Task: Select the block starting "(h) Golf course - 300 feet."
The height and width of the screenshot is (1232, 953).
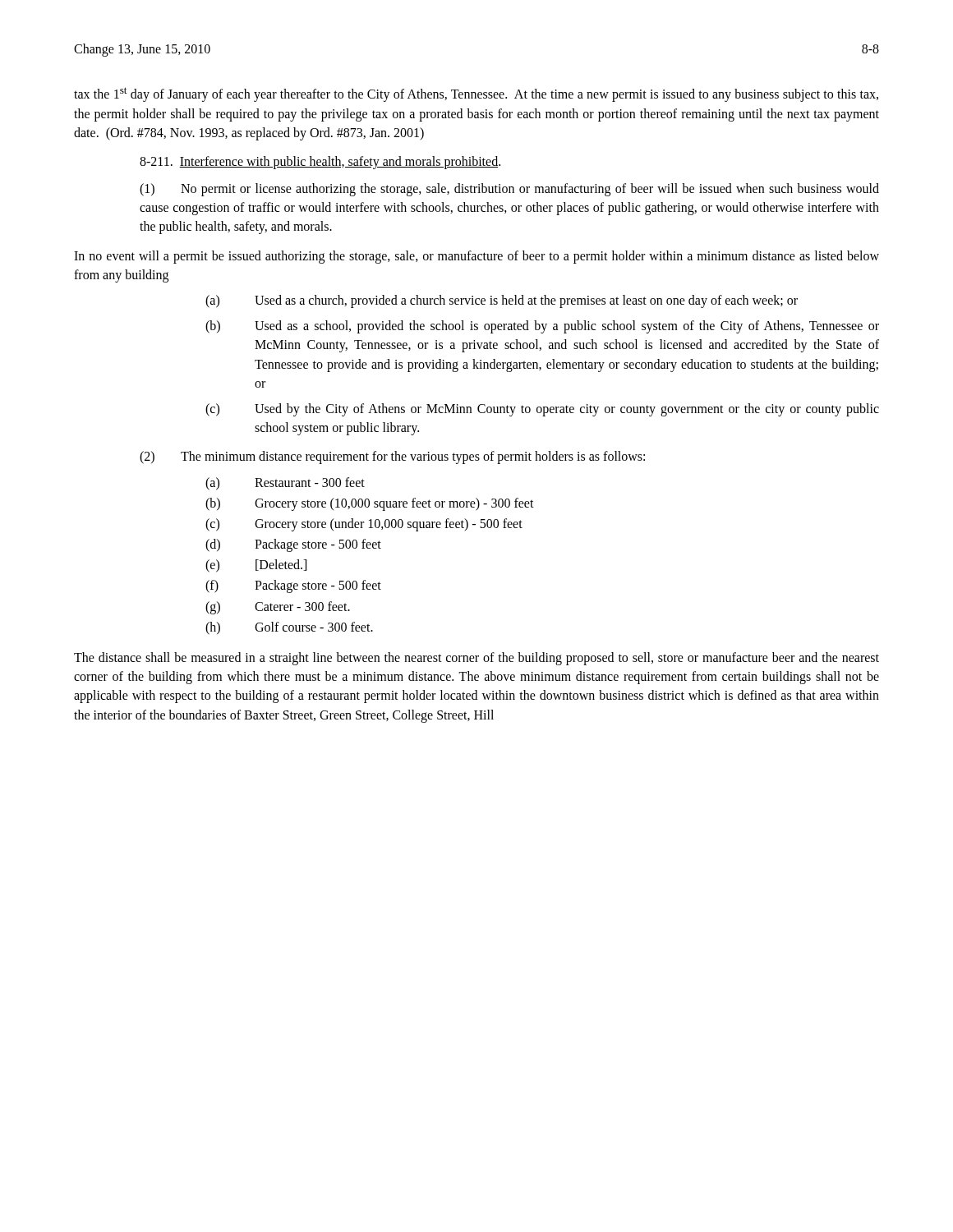Action: pyautogui.click(x=289, y=628)
